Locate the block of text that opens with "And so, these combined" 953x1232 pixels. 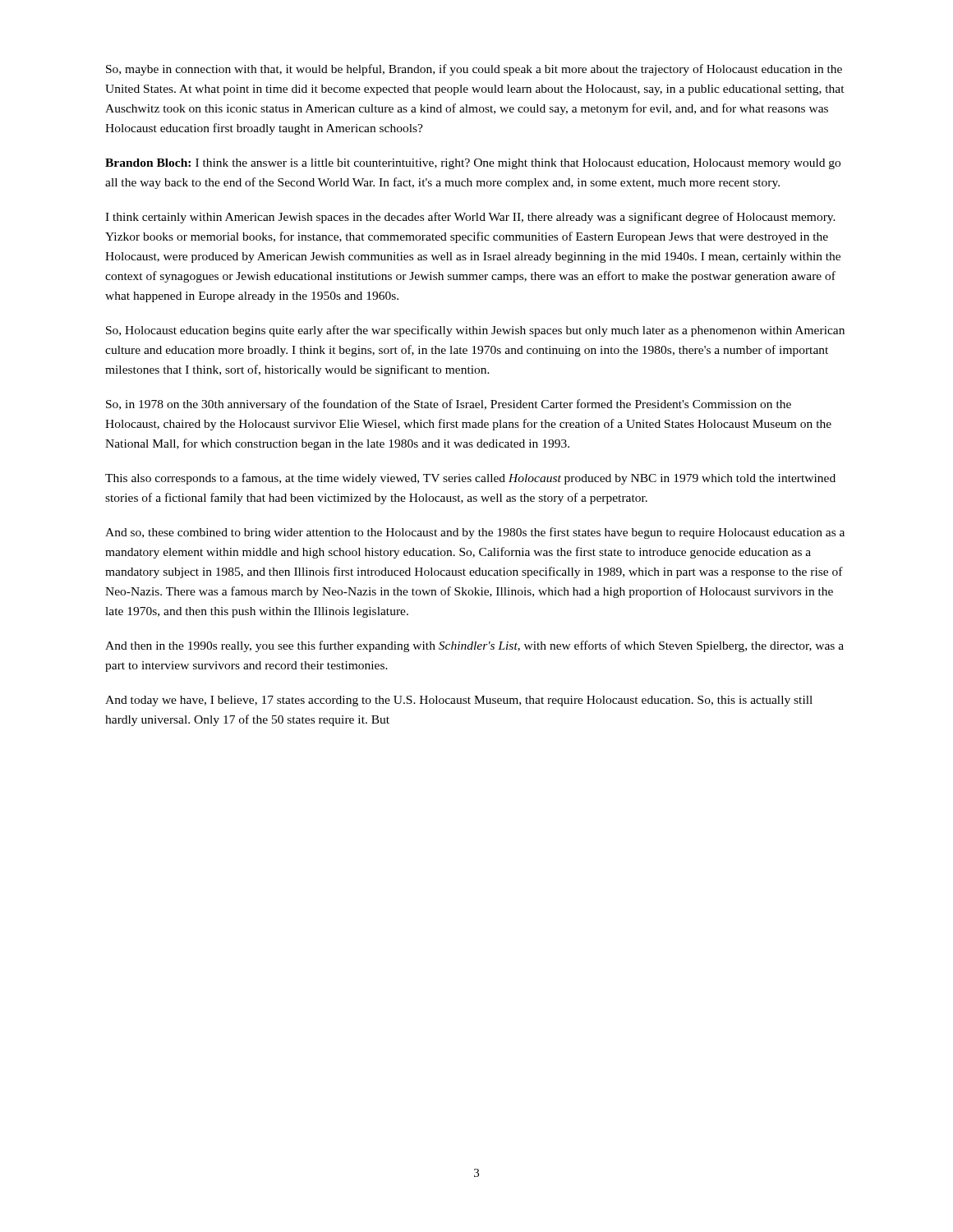click(475, 572)
